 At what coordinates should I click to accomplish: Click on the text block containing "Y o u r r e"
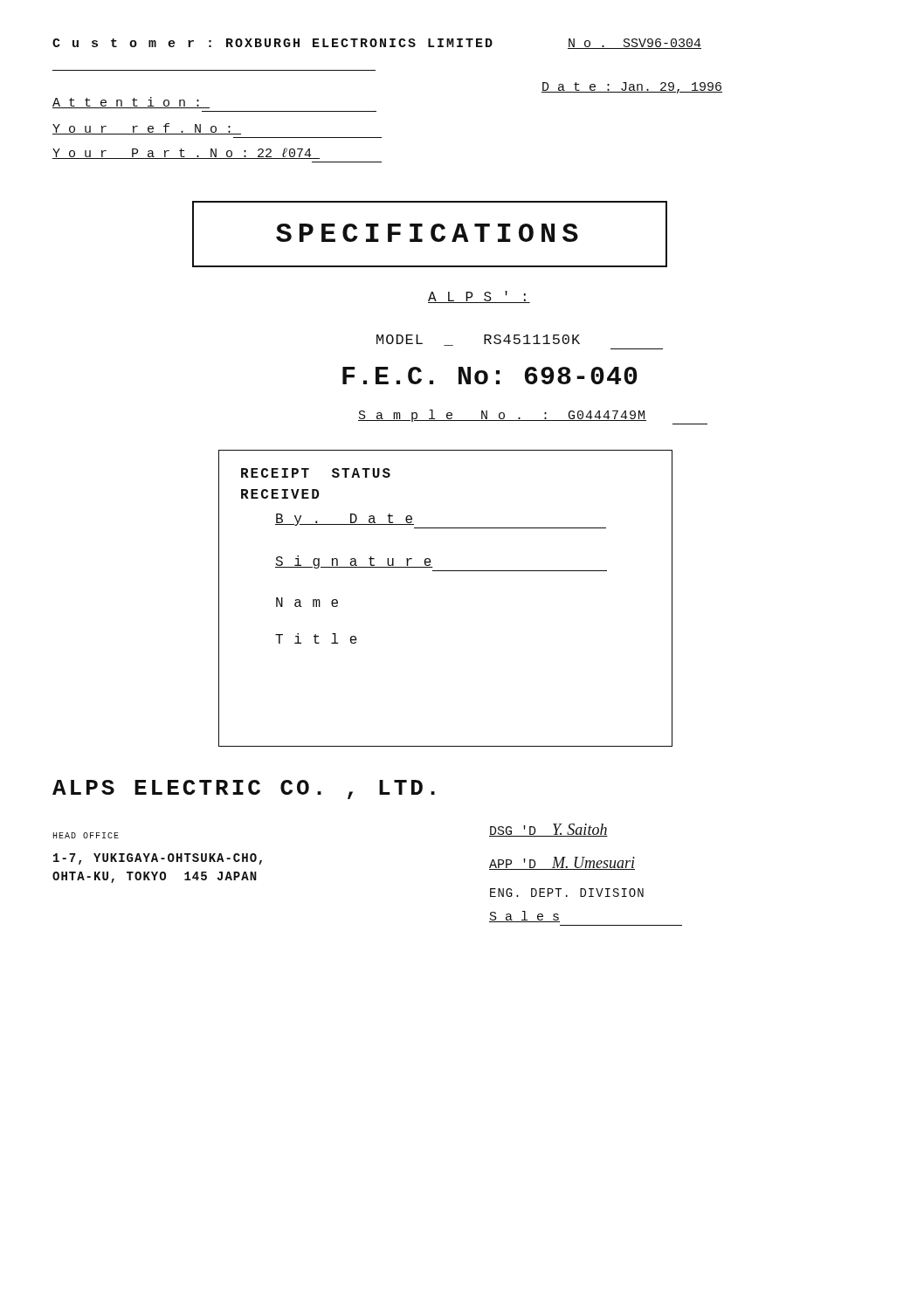click(217, 130)
